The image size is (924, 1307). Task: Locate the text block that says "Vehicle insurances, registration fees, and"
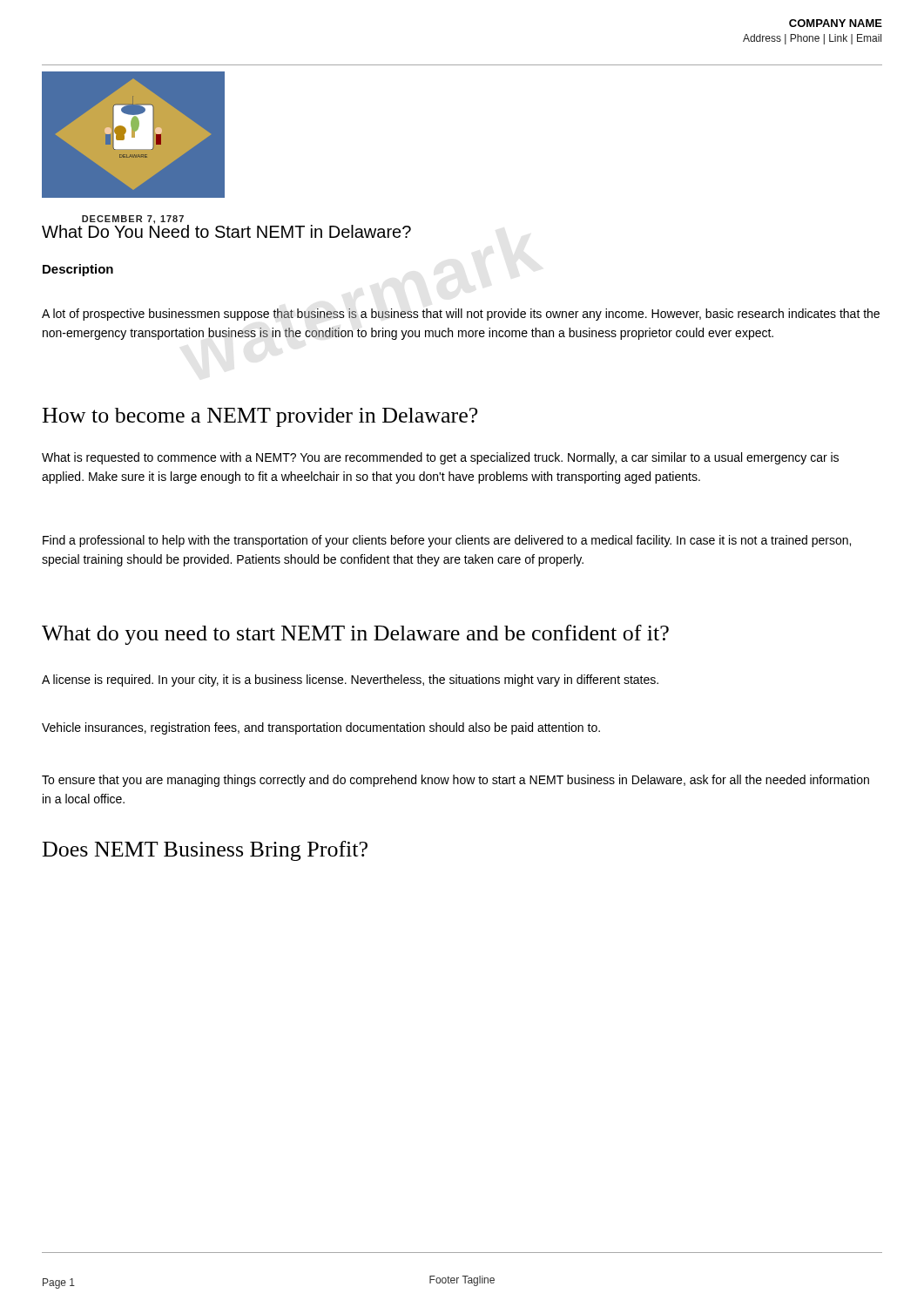click(x=321, y=728)
